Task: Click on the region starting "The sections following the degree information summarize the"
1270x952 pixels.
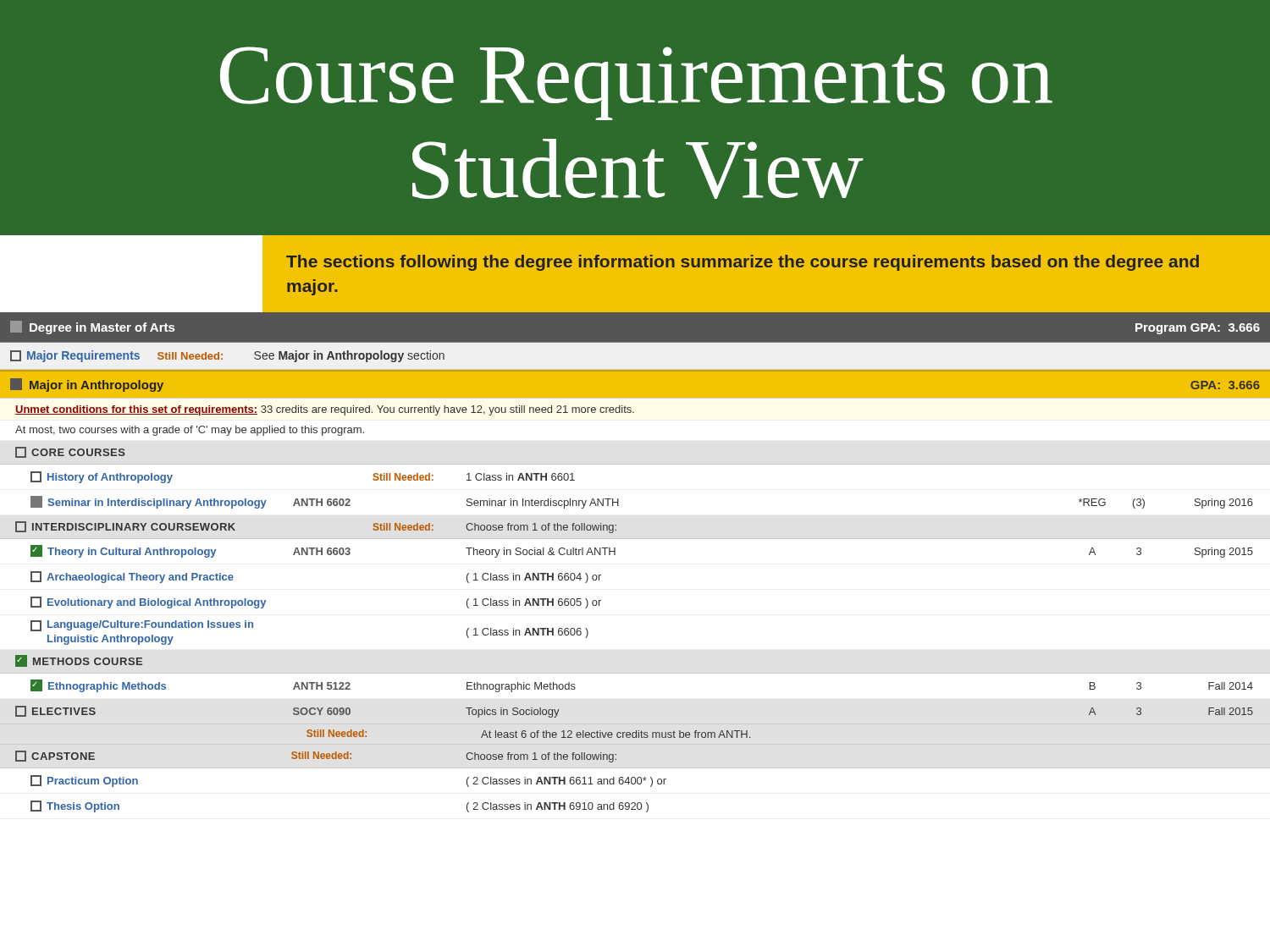Action: (x=766, y=274)
